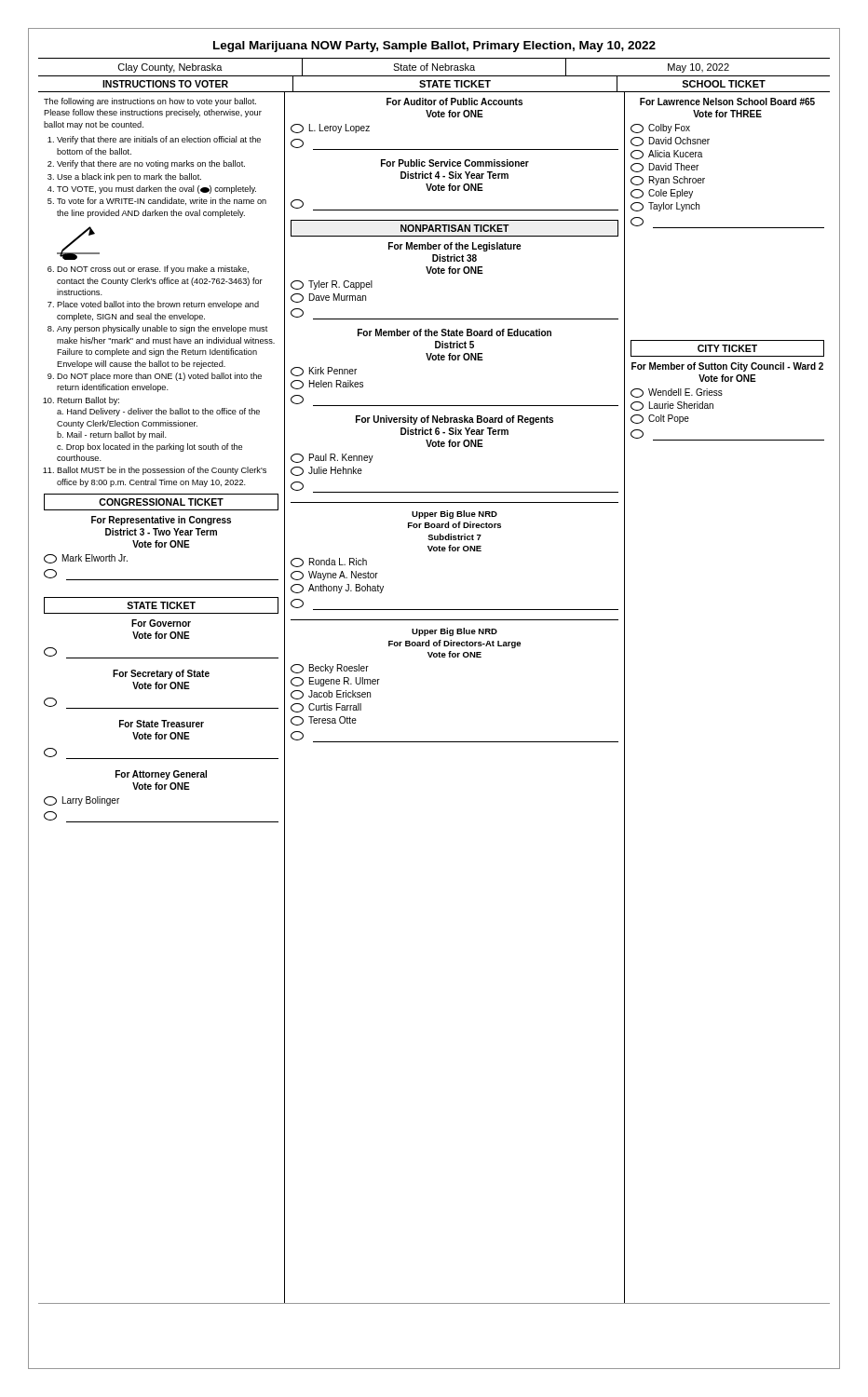This screenshot has width=868, height=1397.
Task: Select the passage starting "For GovernorVote for ONE"
Action: 161,630
